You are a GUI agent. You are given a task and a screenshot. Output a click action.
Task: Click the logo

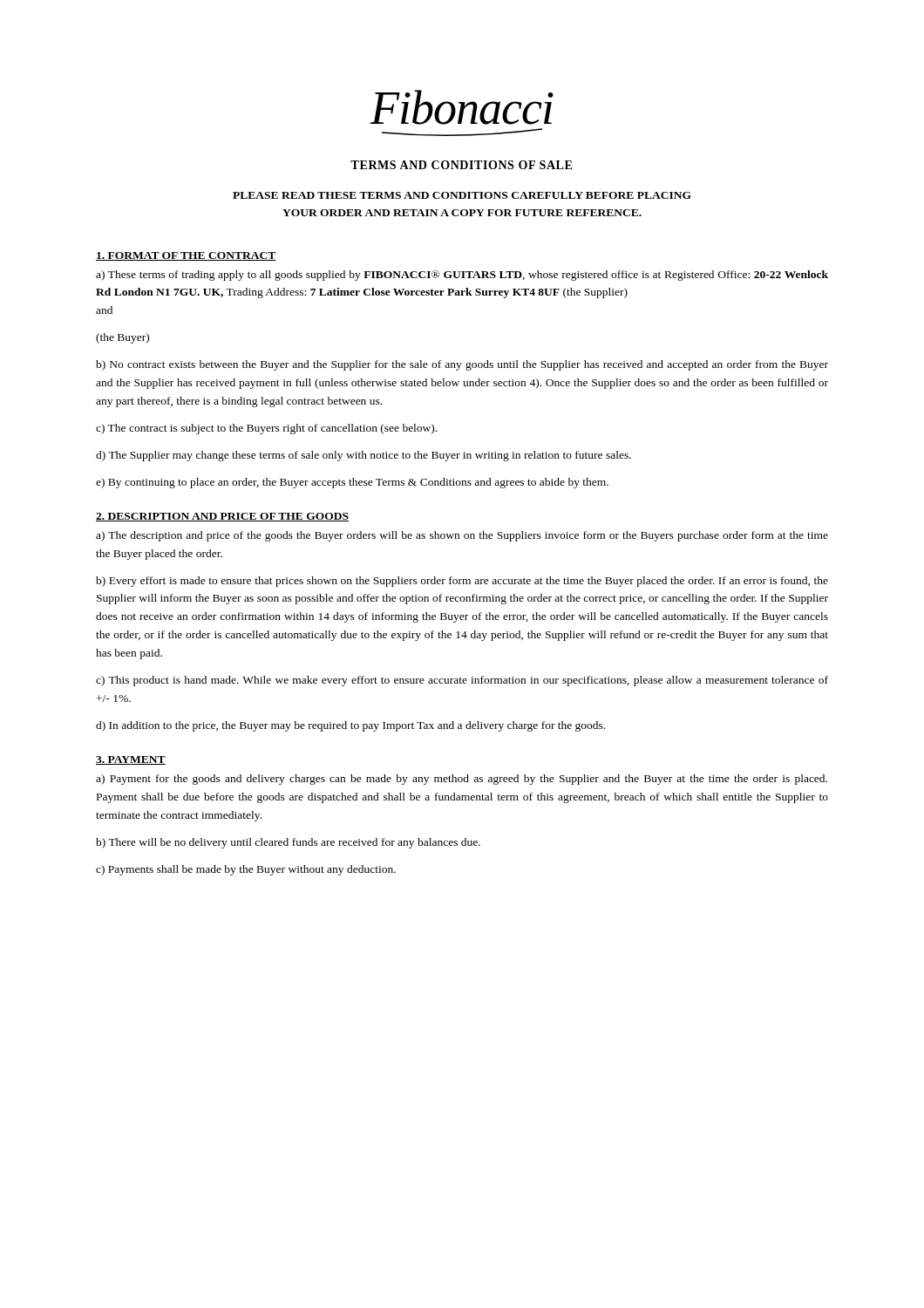pos(462,106)
